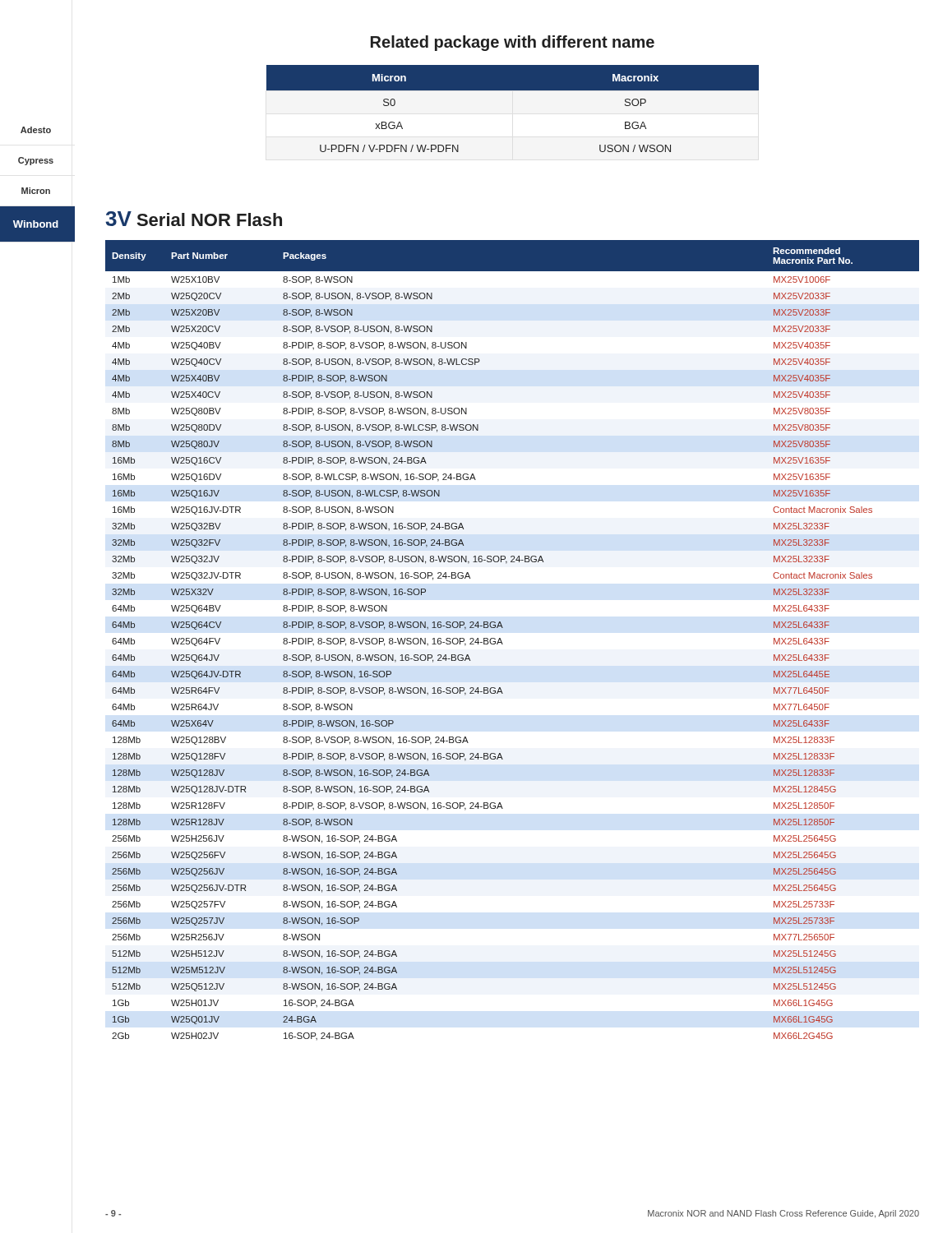Image resolution: width=952 pixels, height=1233 pixels.
Task: Locate the table with the text "8-SOP, 8-WSON"
Action: 512,642
